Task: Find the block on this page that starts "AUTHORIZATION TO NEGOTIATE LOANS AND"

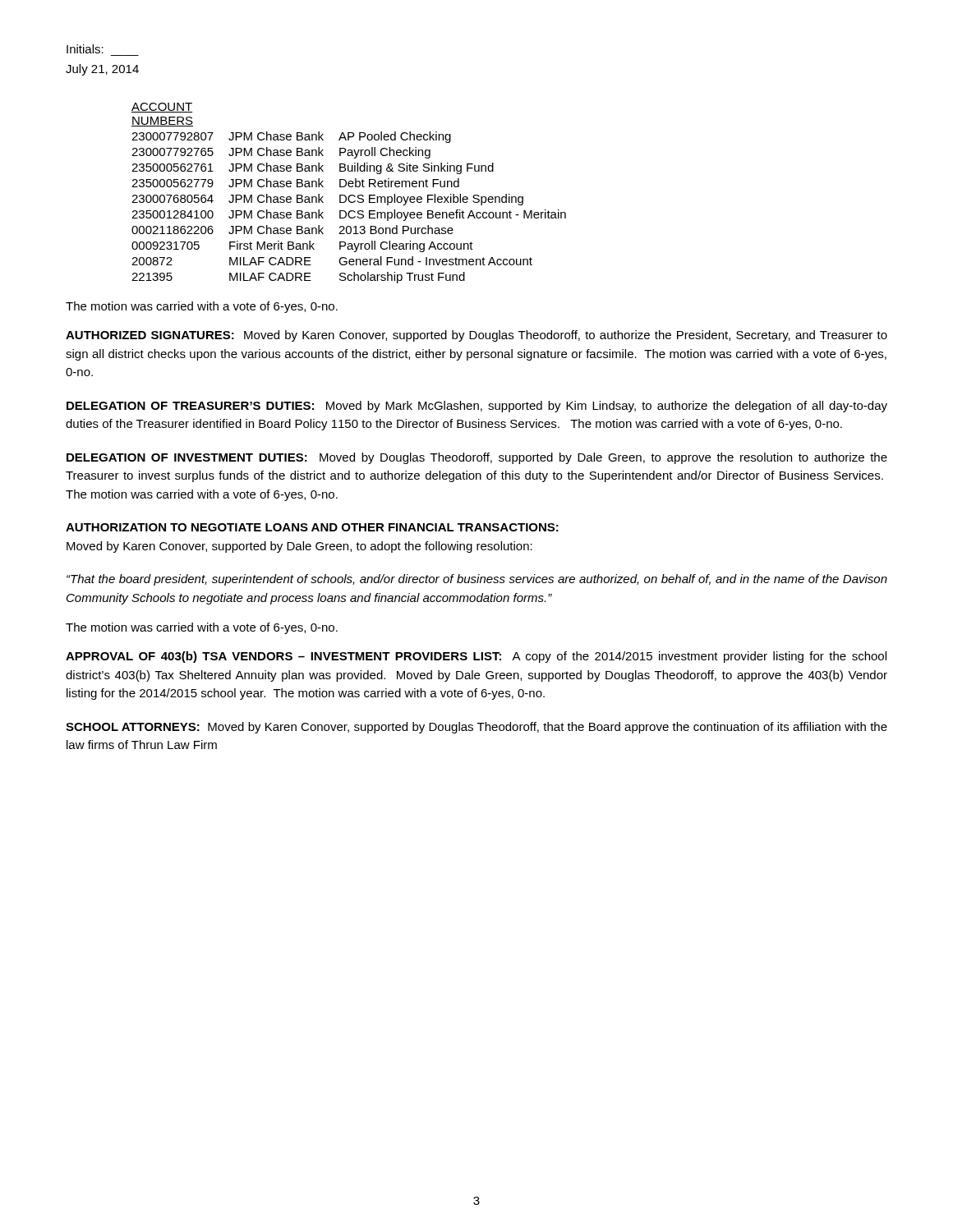Action: pos(476,537)
